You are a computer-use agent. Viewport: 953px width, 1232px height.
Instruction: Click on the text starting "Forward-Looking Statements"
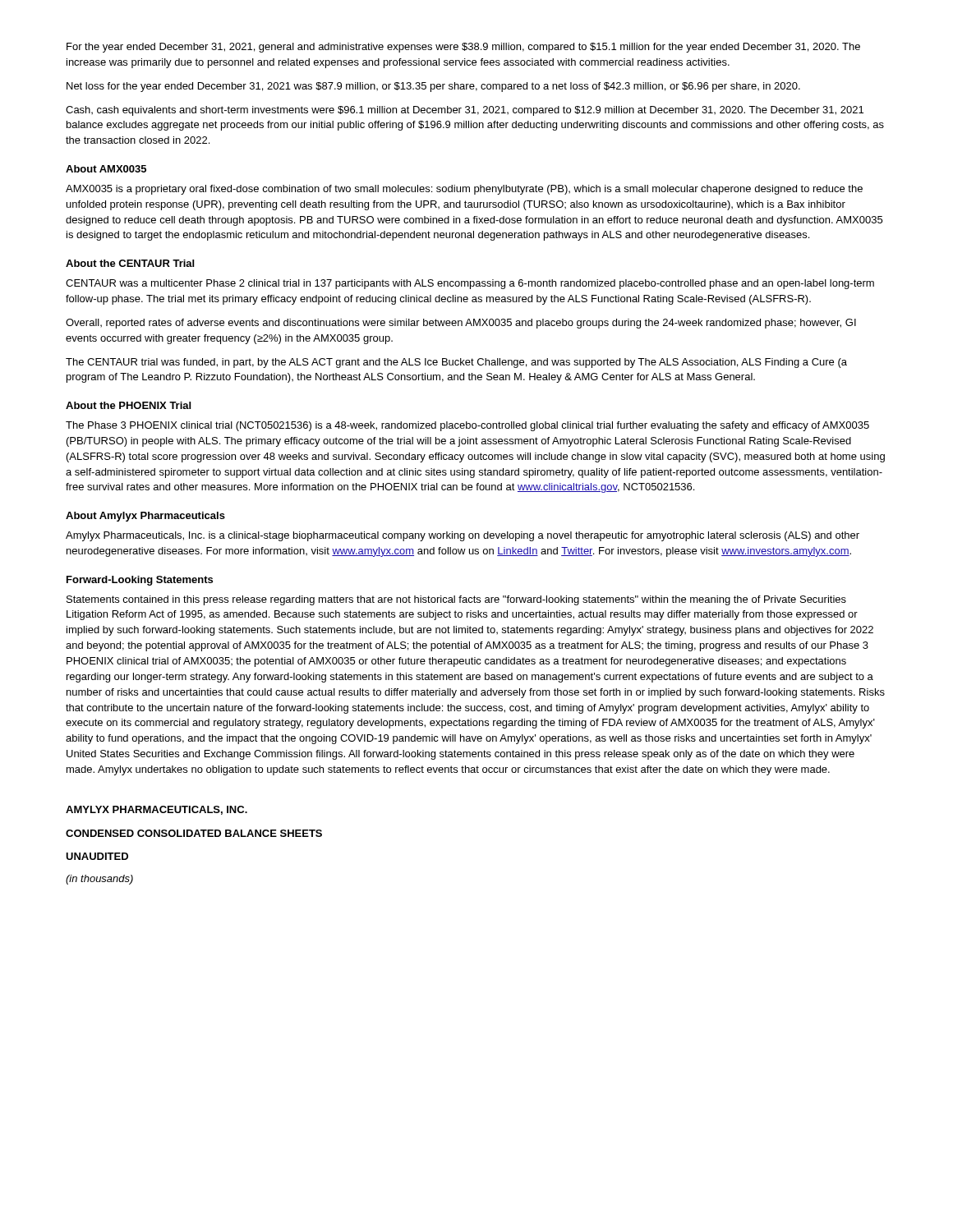coord(140,579)
